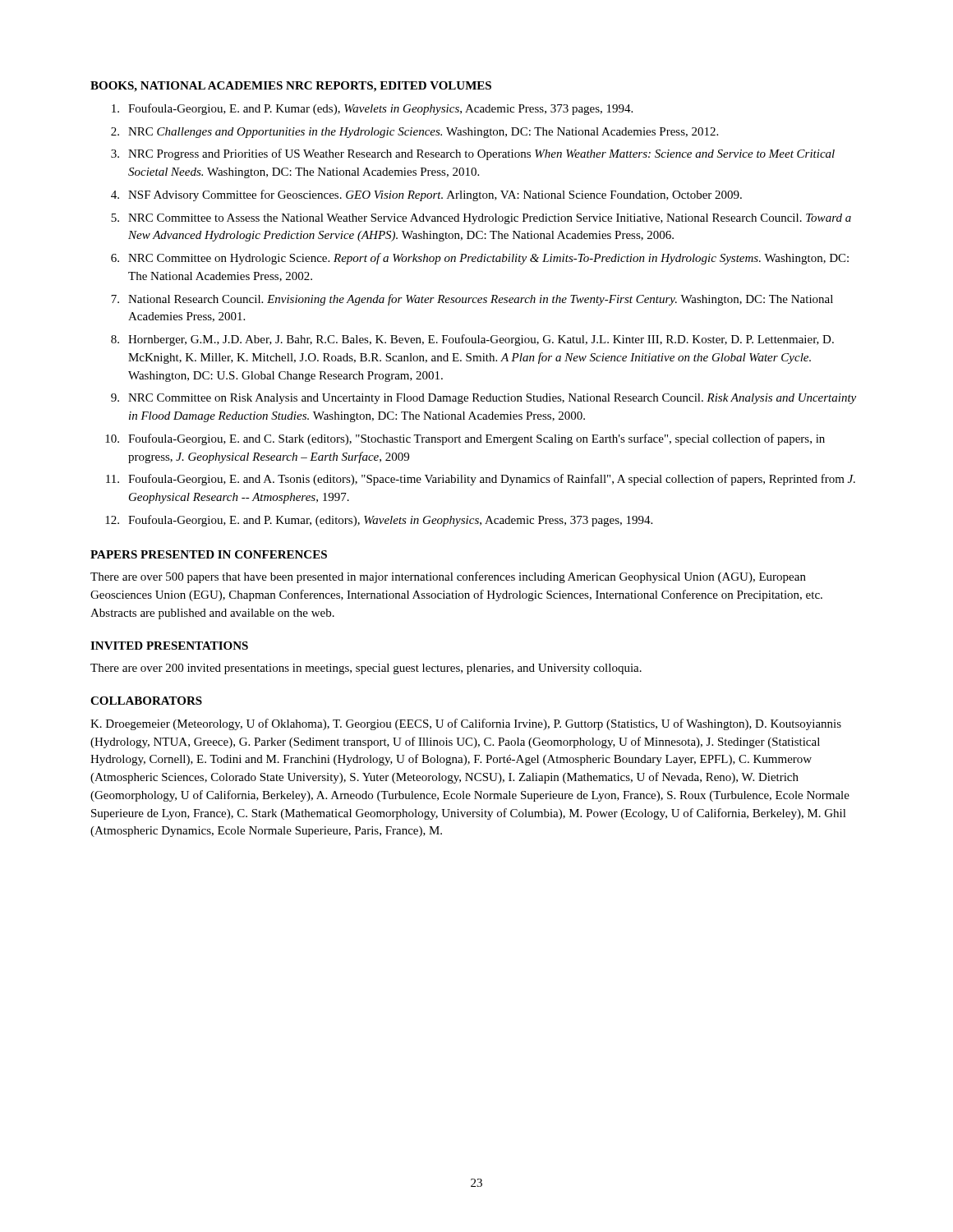The height and width of the screenshot is (1232, 953).
Task: Find the text block that reads "There are over 200 invited presentations in"
Action: point(366,668)
